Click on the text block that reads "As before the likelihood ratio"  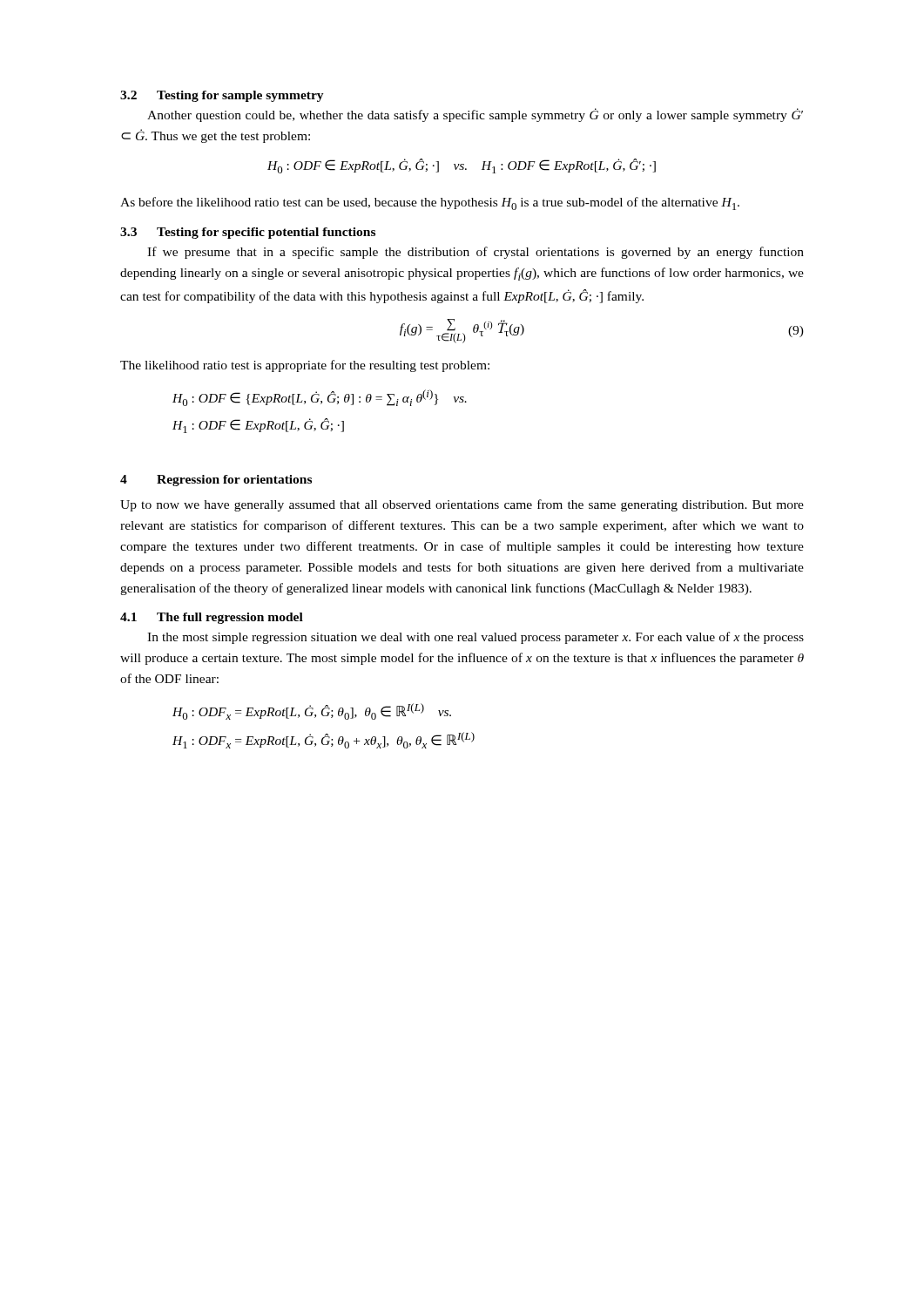462,203
